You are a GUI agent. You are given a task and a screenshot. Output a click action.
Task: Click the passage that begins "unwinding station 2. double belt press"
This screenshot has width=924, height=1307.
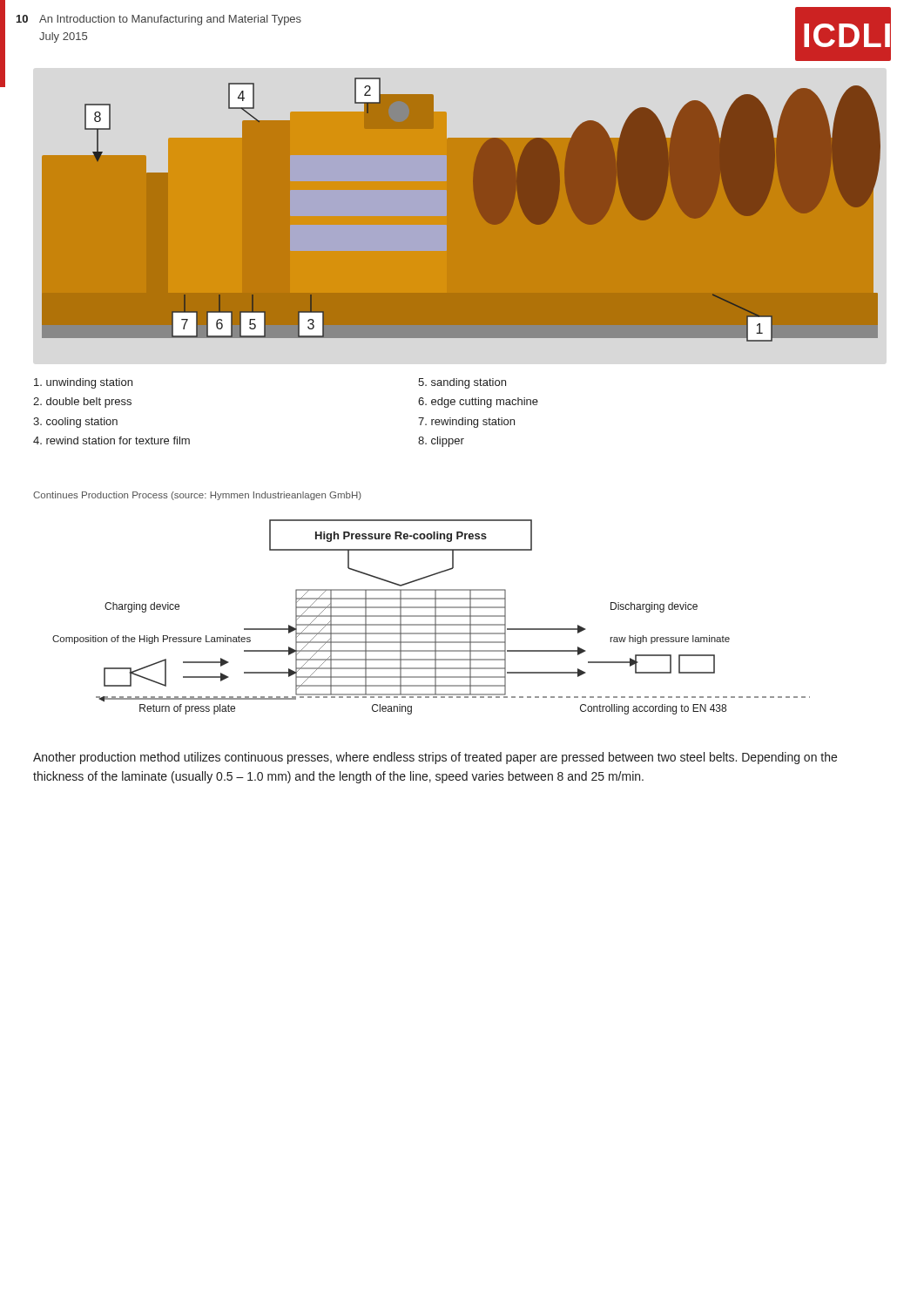(x=112, y=411)
